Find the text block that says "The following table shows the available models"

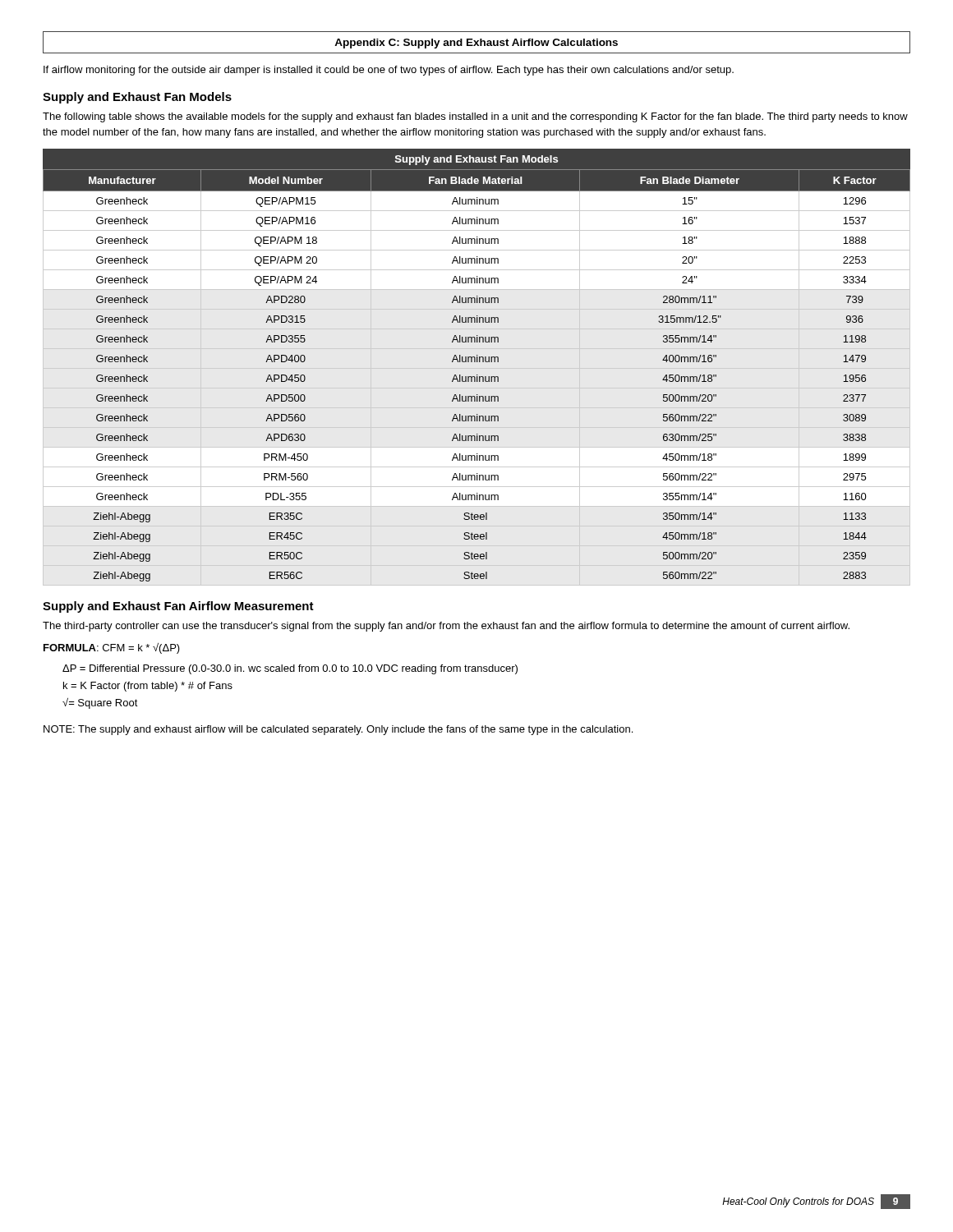click(x=475, y=124)
